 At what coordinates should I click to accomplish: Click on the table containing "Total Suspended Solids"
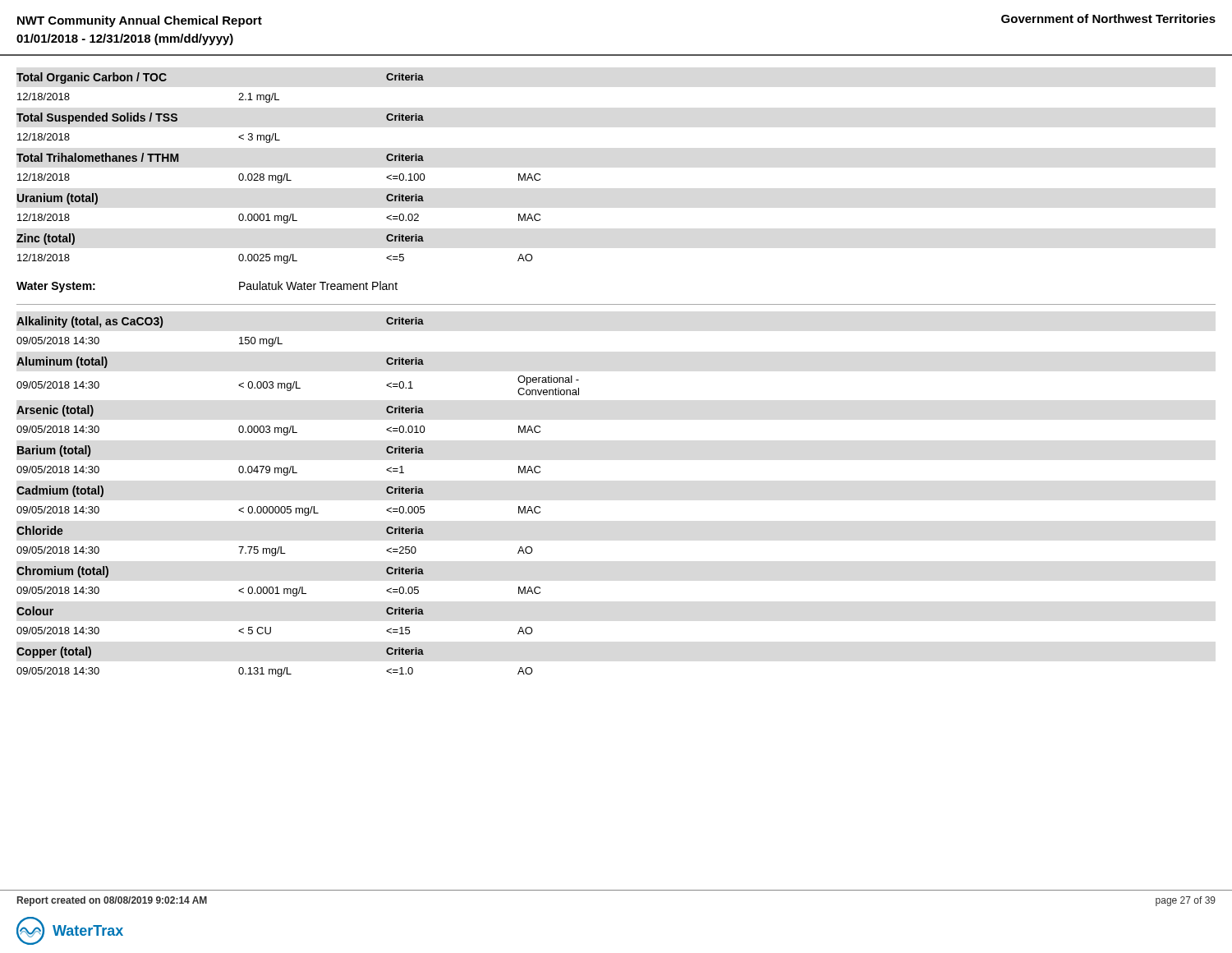(x=616, y=127)
